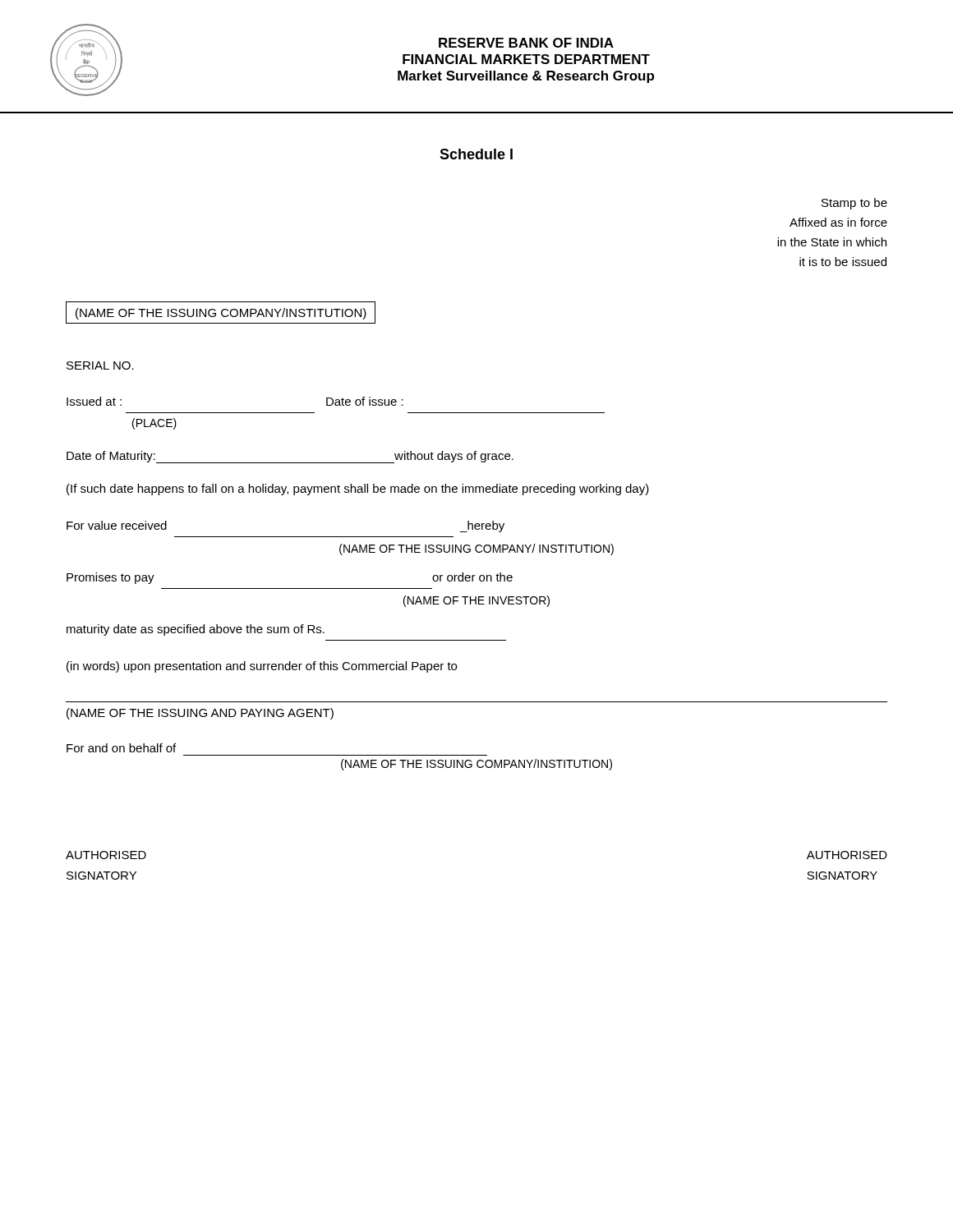Locate the text with the text "SERIAL NO."

[x=100, y=365]
